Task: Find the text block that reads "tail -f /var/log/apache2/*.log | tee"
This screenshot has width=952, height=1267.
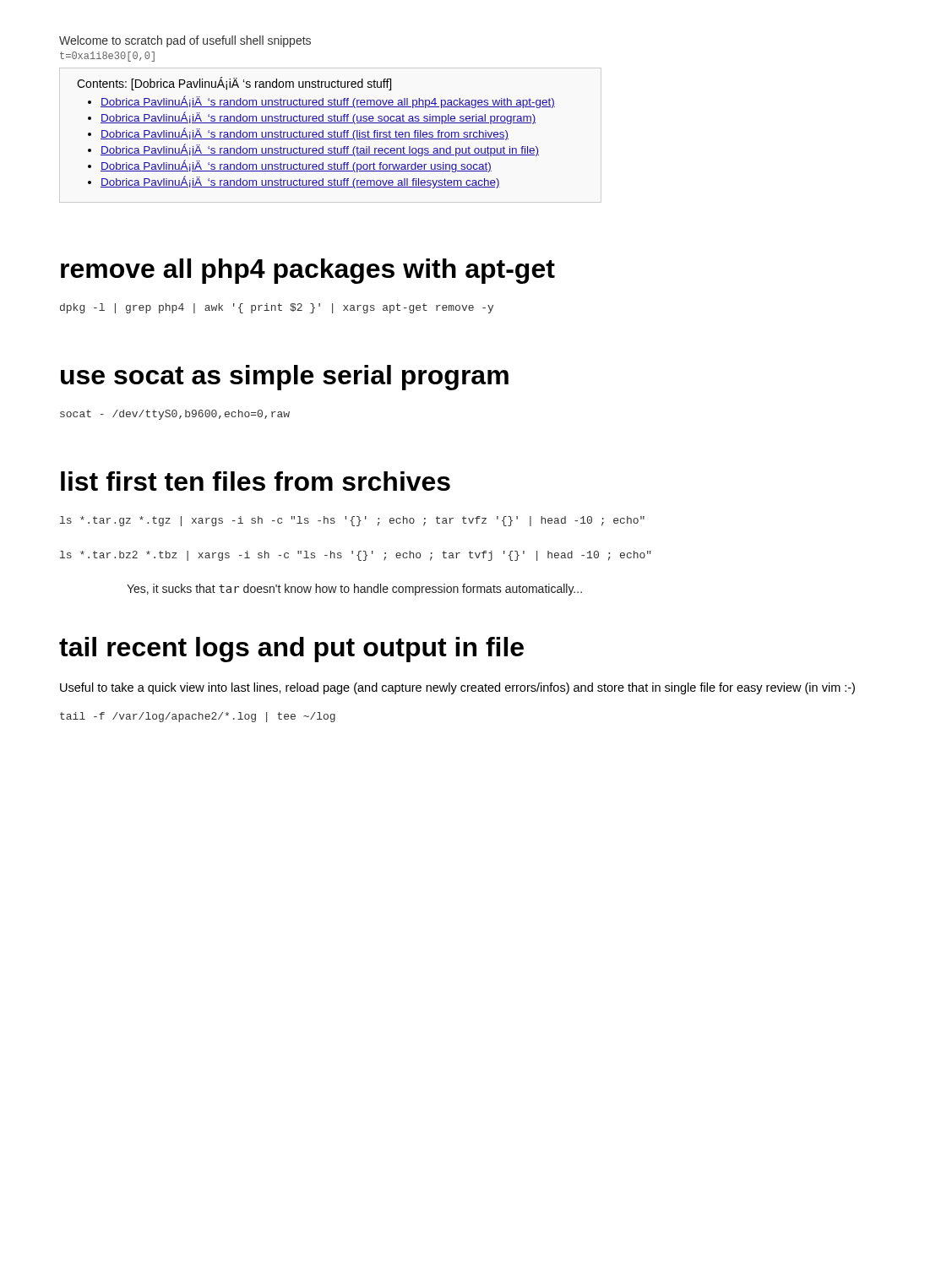Action: pos(198,717)
